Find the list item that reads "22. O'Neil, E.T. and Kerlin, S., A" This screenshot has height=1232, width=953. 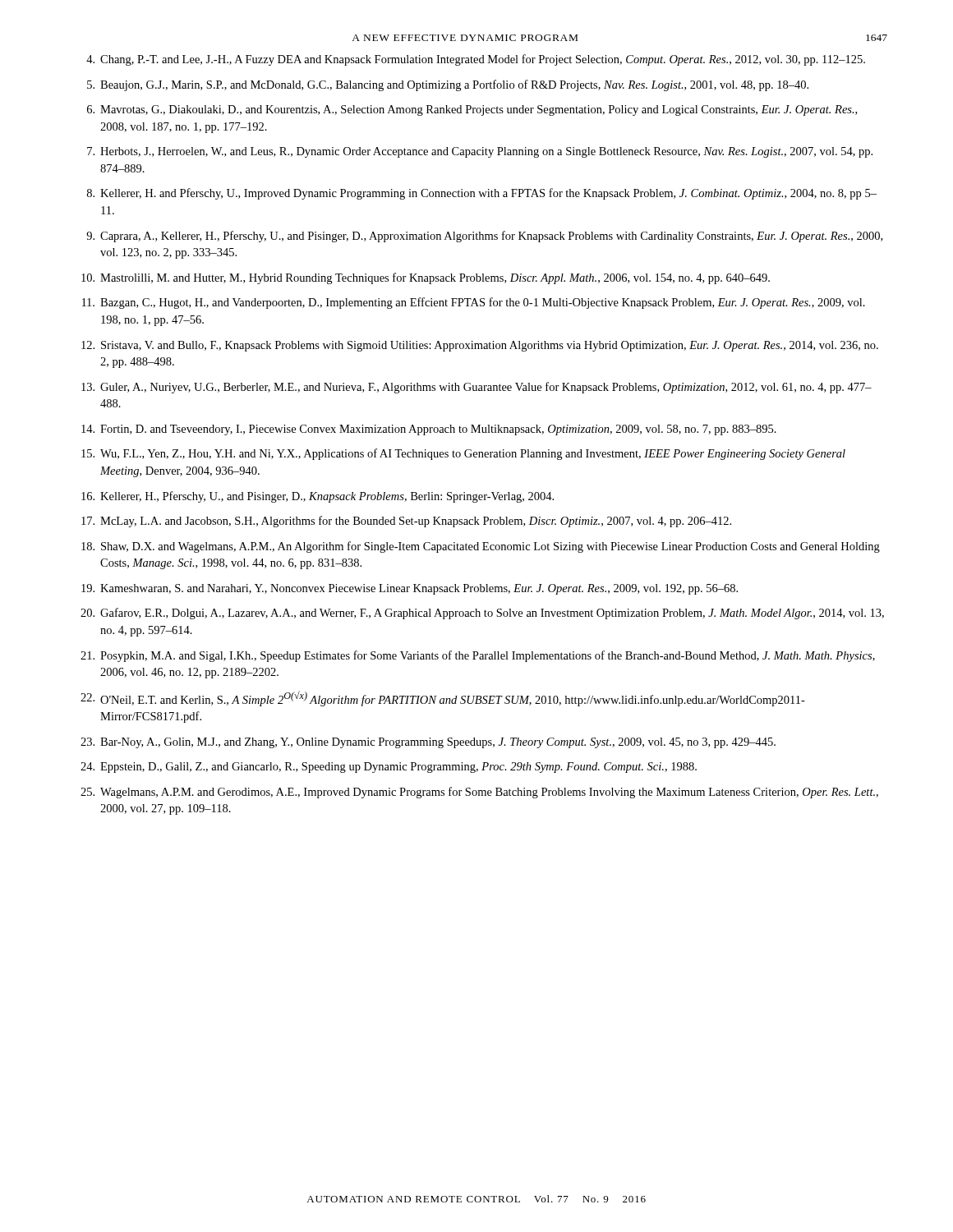click(x=476, y=707)
